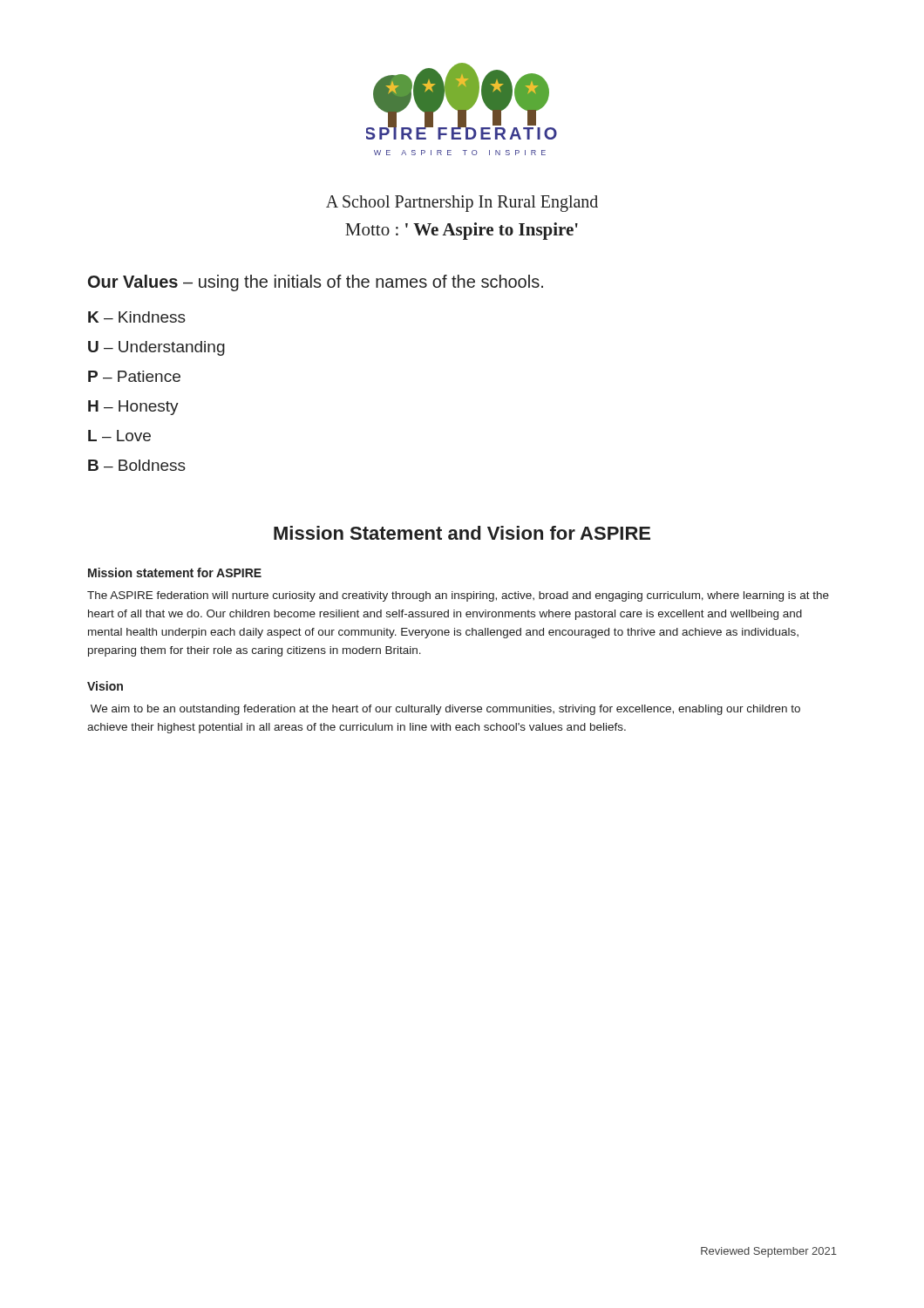Navigate to the region starting "P – Patience"

pos(134,376)
